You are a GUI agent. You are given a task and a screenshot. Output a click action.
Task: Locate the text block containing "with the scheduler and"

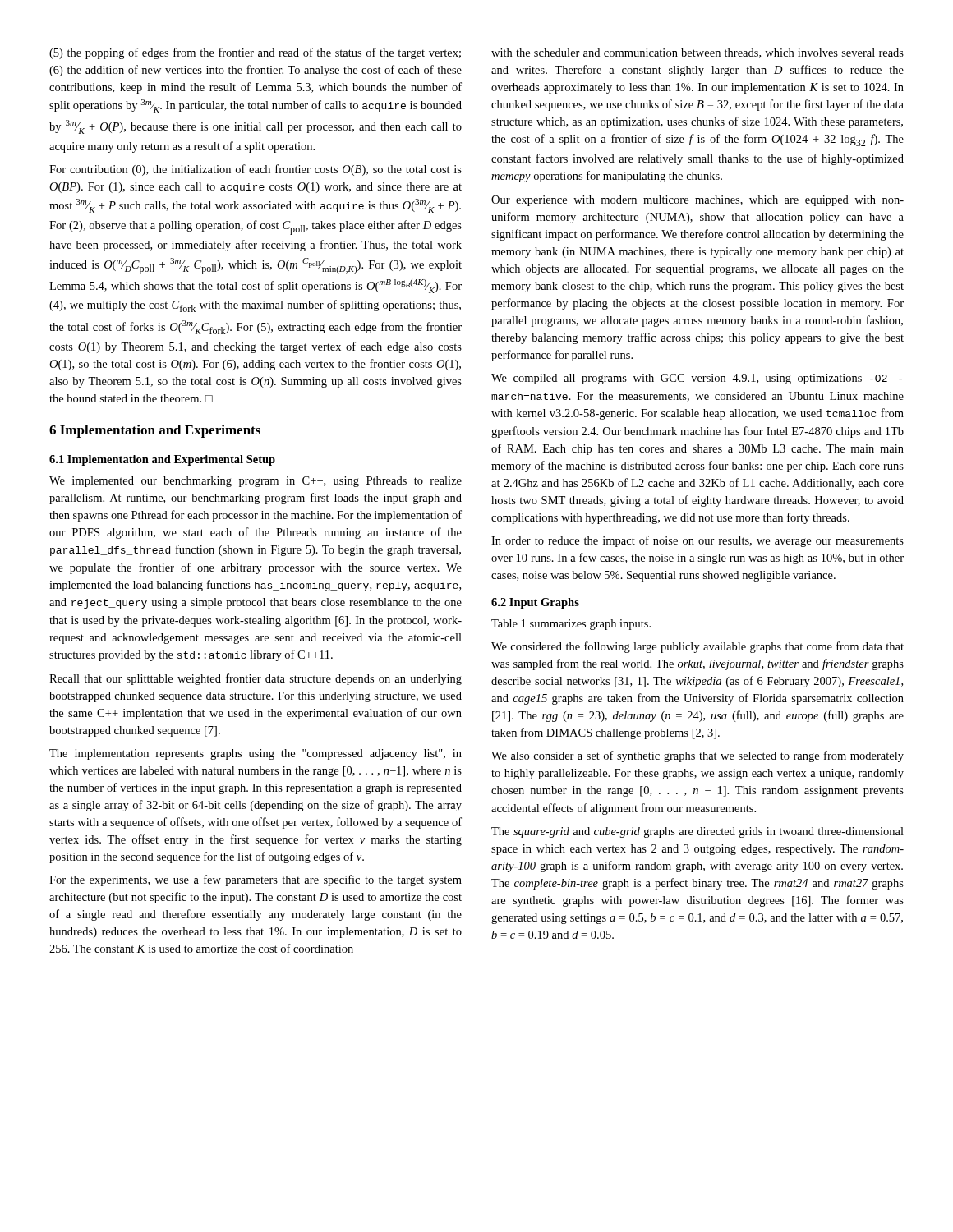[x=698, y=314]
